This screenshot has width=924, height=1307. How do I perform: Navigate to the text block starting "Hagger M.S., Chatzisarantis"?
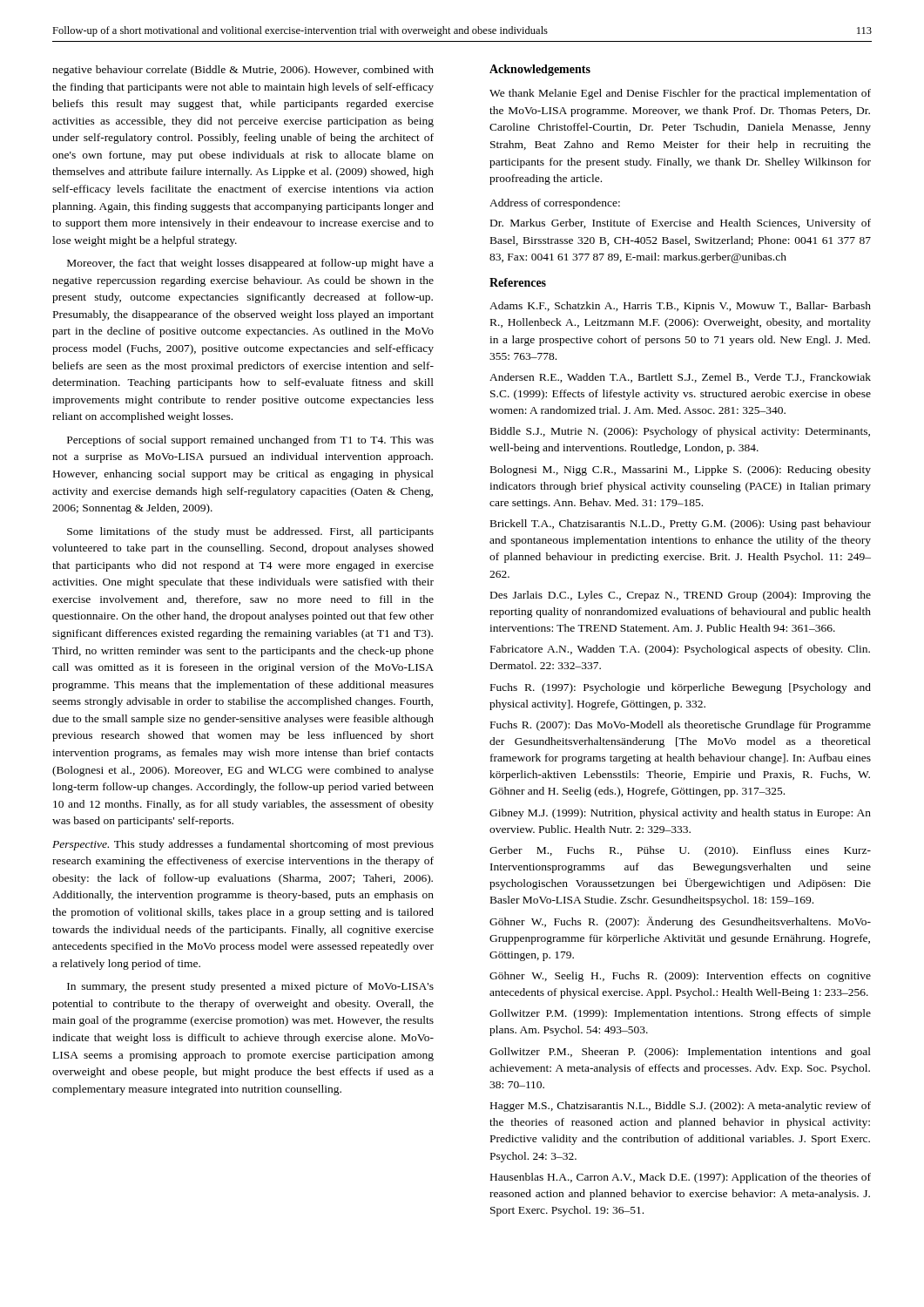coord(680,1130)
